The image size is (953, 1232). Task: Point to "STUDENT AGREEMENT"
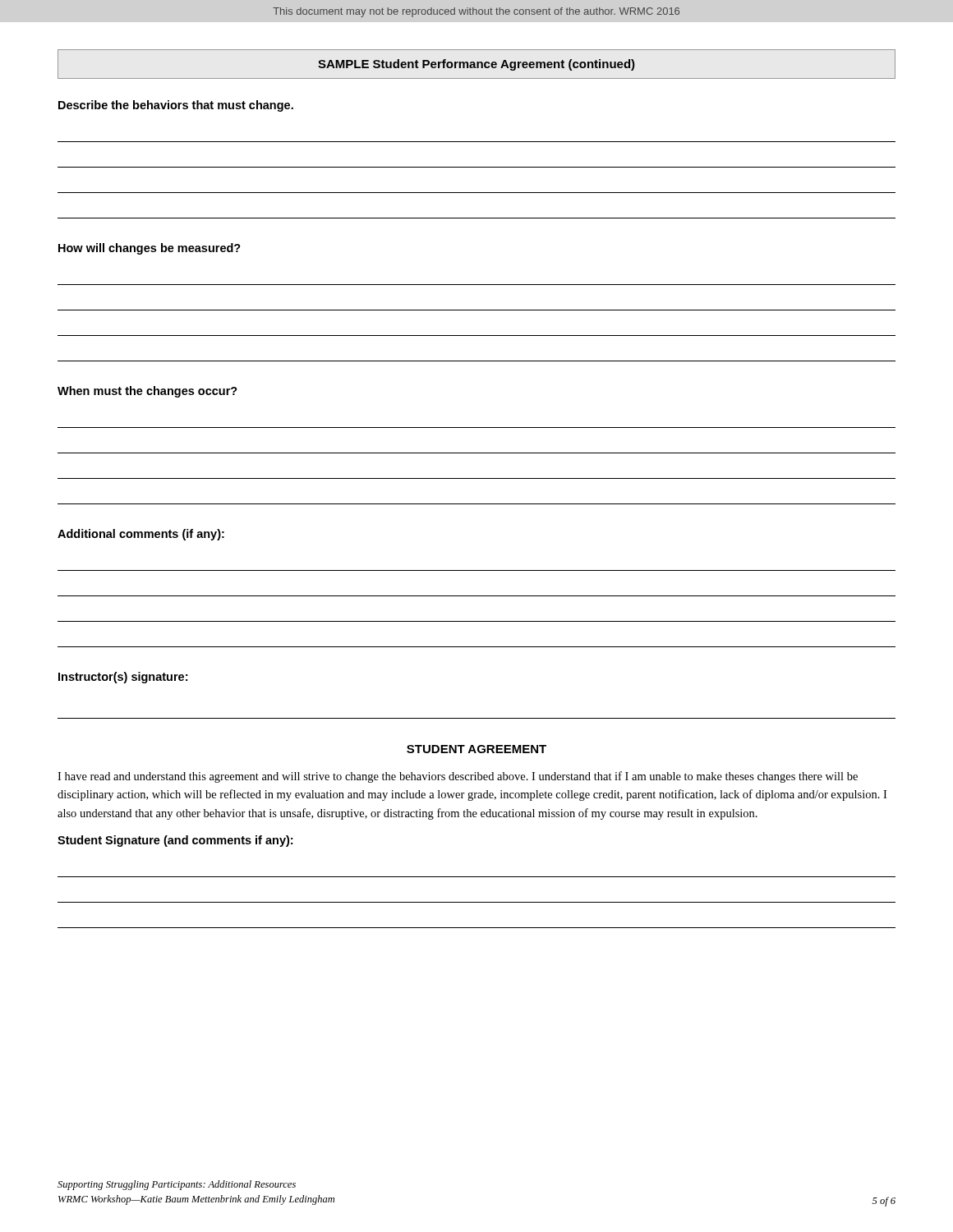[x=476, y=749]
